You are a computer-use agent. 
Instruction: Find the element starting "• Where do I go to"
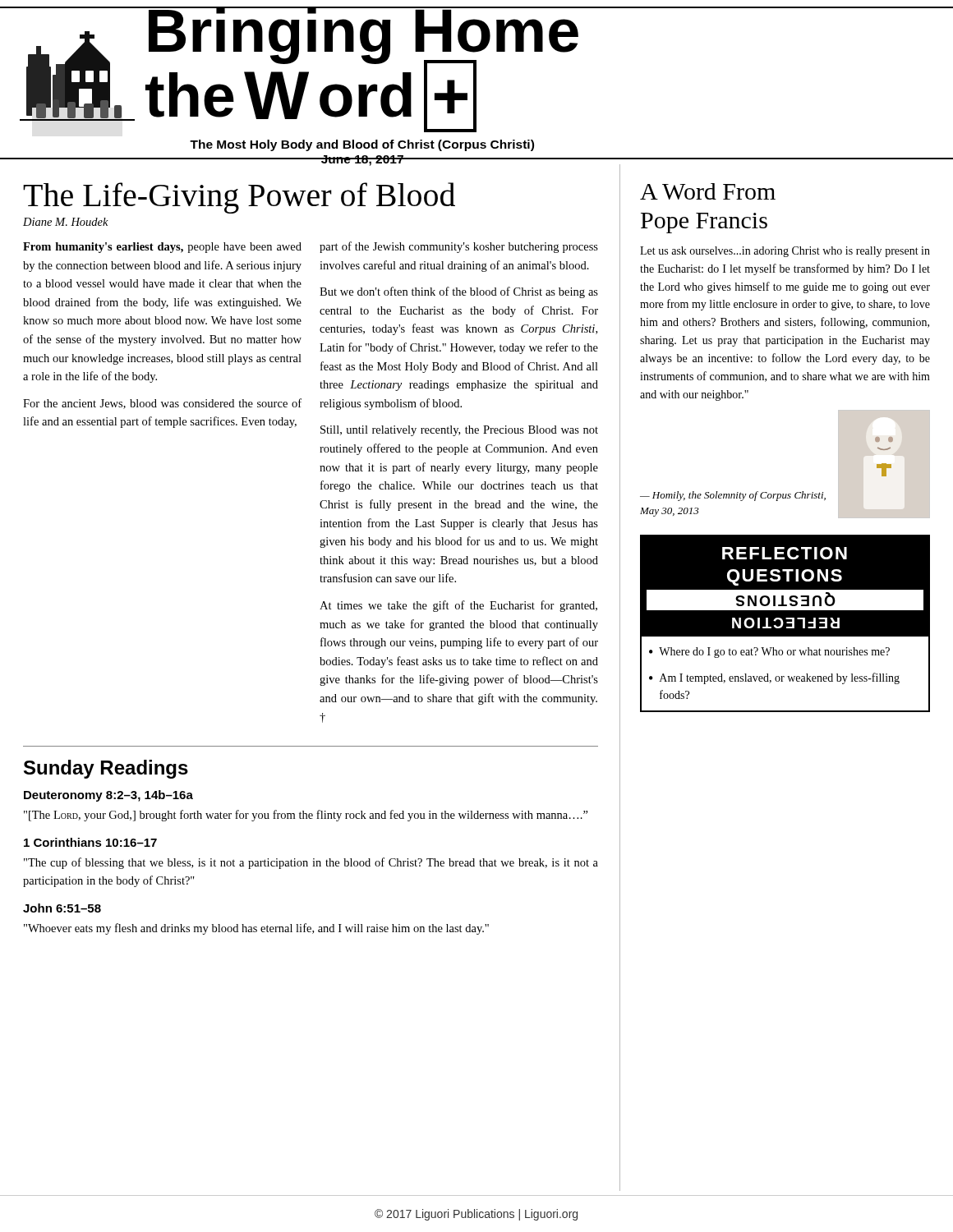pyautogui.click(x=769, y=653)
